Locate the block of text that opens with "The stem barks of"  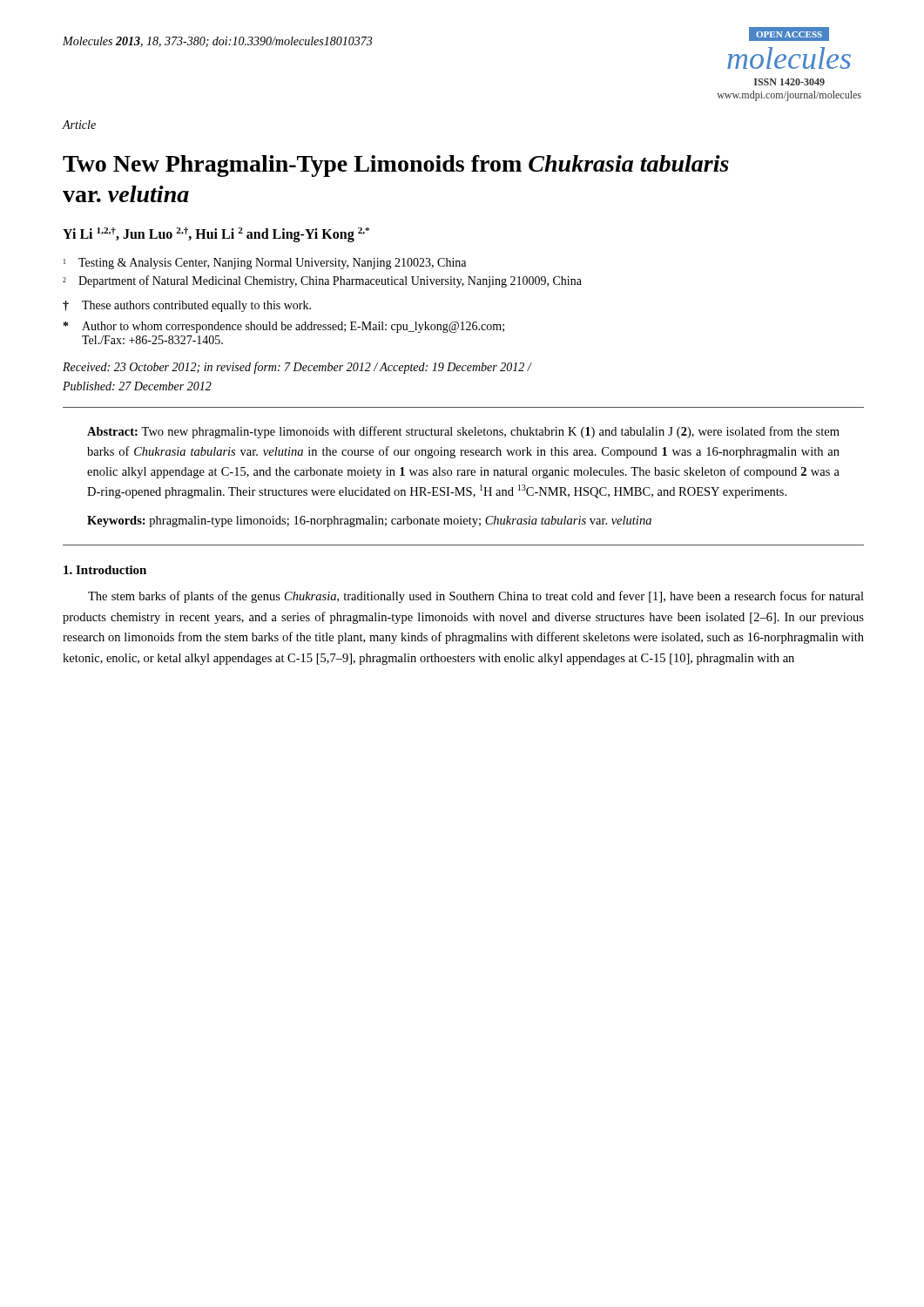click(463, 627)
